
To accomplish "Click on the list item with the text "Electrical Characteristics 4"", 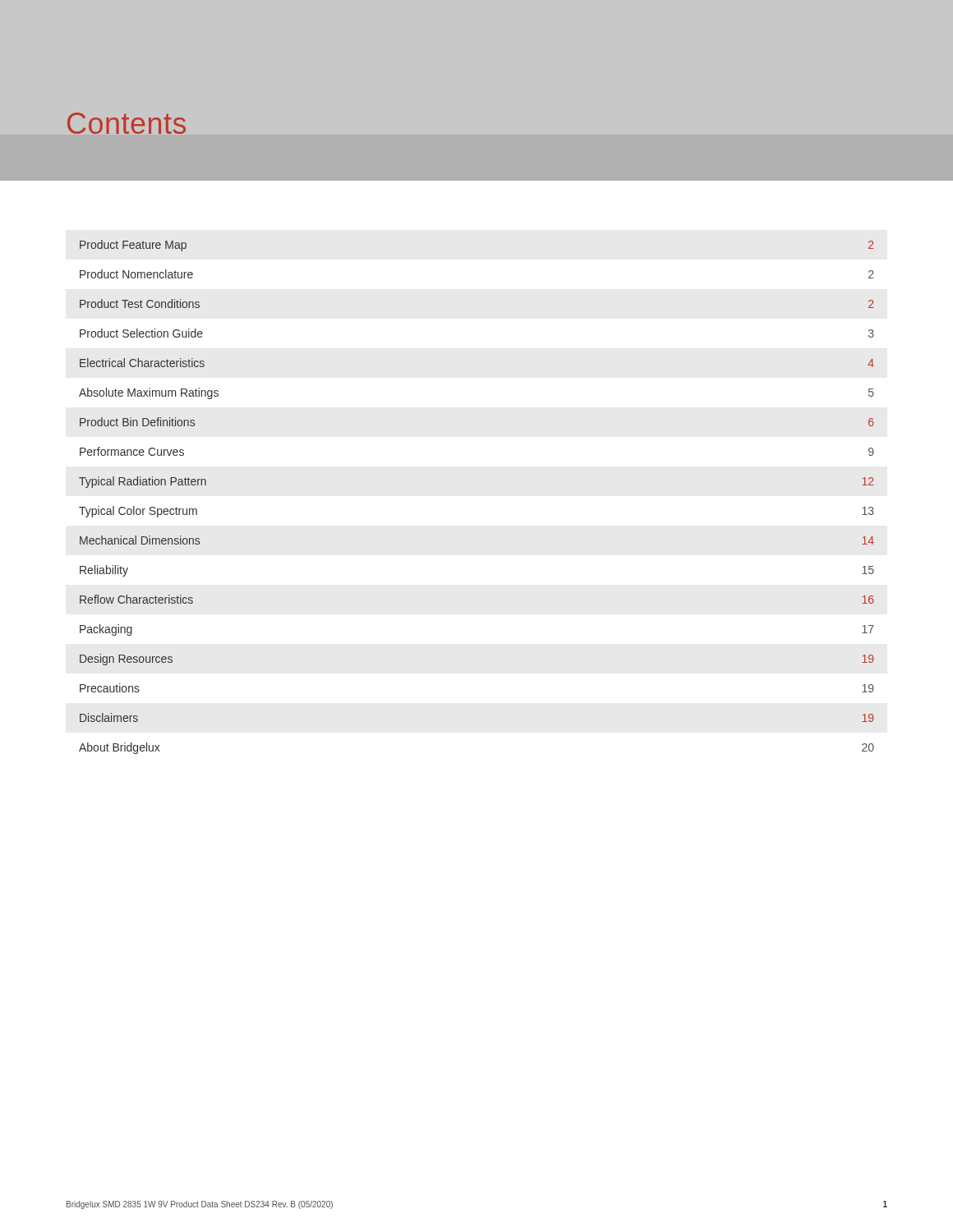I will [139, 362].
